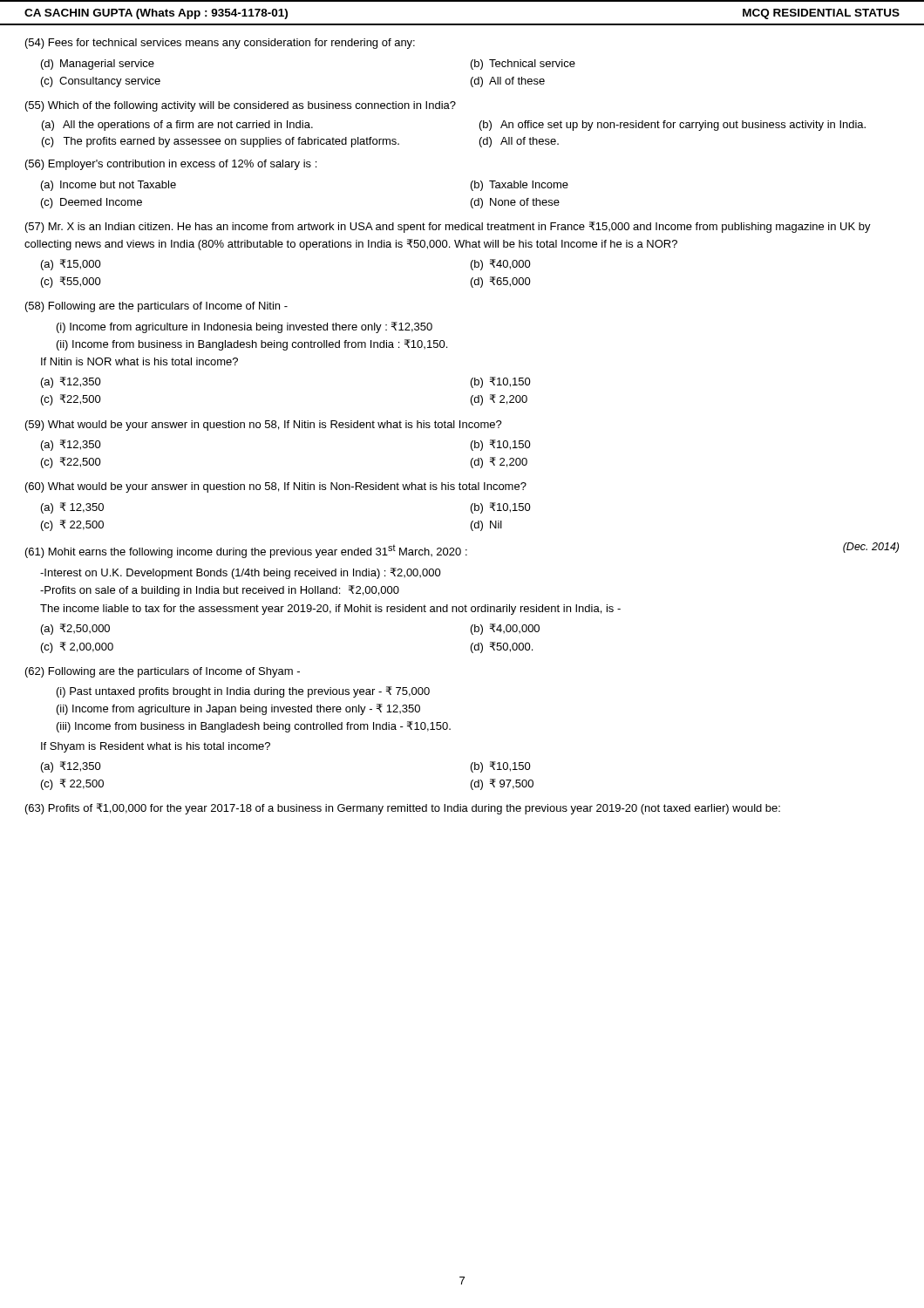
Task: Where is the passage that starts "(54) Fees for technical"?
Action: (462, 62)
